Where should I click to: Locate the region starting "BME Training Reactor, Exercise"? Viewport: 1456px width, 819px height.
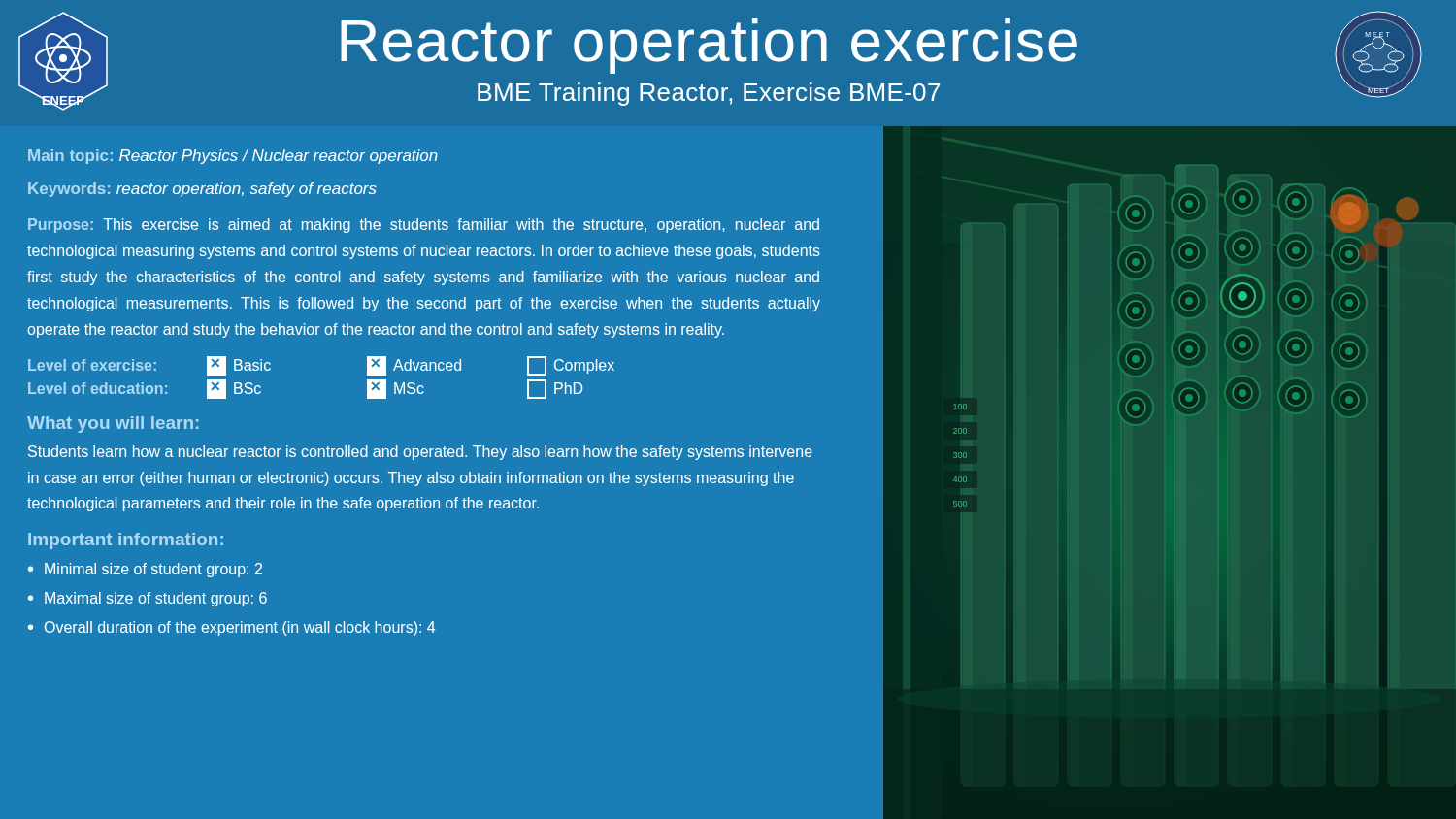tap(709, 92)
